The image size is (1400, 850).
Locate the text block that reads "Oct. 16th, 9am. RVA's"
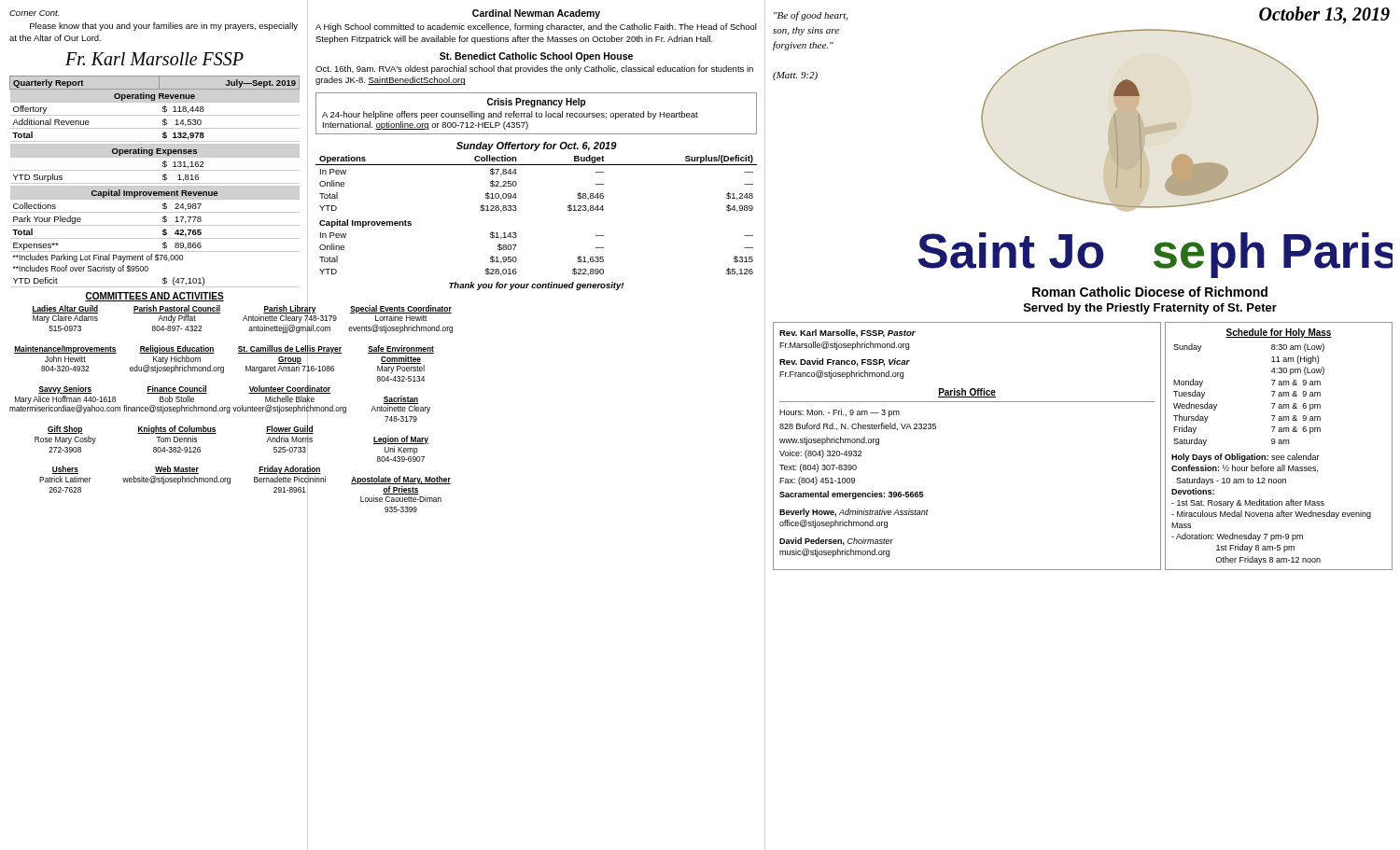click(534, 74)
